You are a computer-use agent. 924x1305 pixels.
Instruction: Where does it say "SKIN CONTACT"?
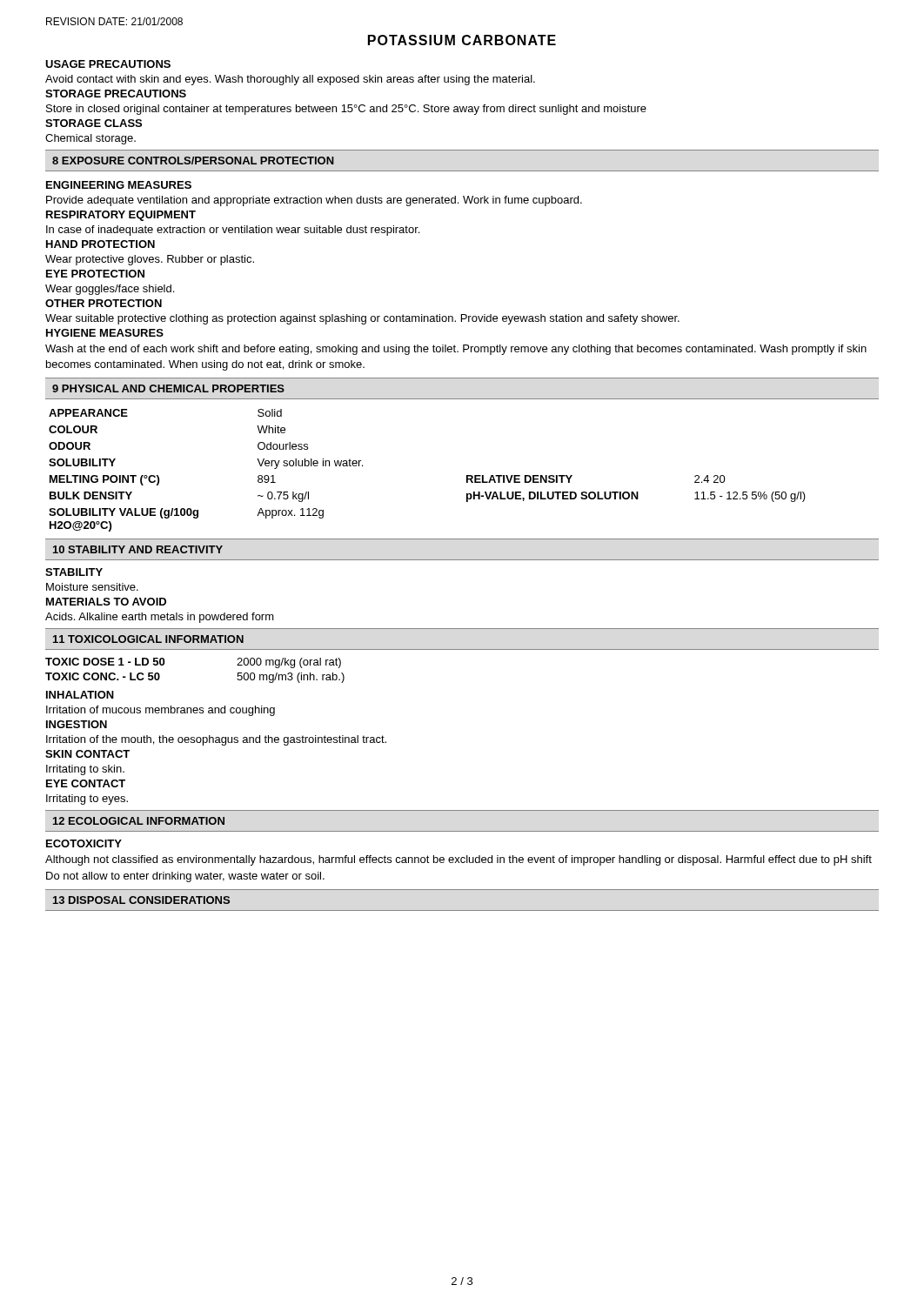pyautogui.click(x=88, y=754)
